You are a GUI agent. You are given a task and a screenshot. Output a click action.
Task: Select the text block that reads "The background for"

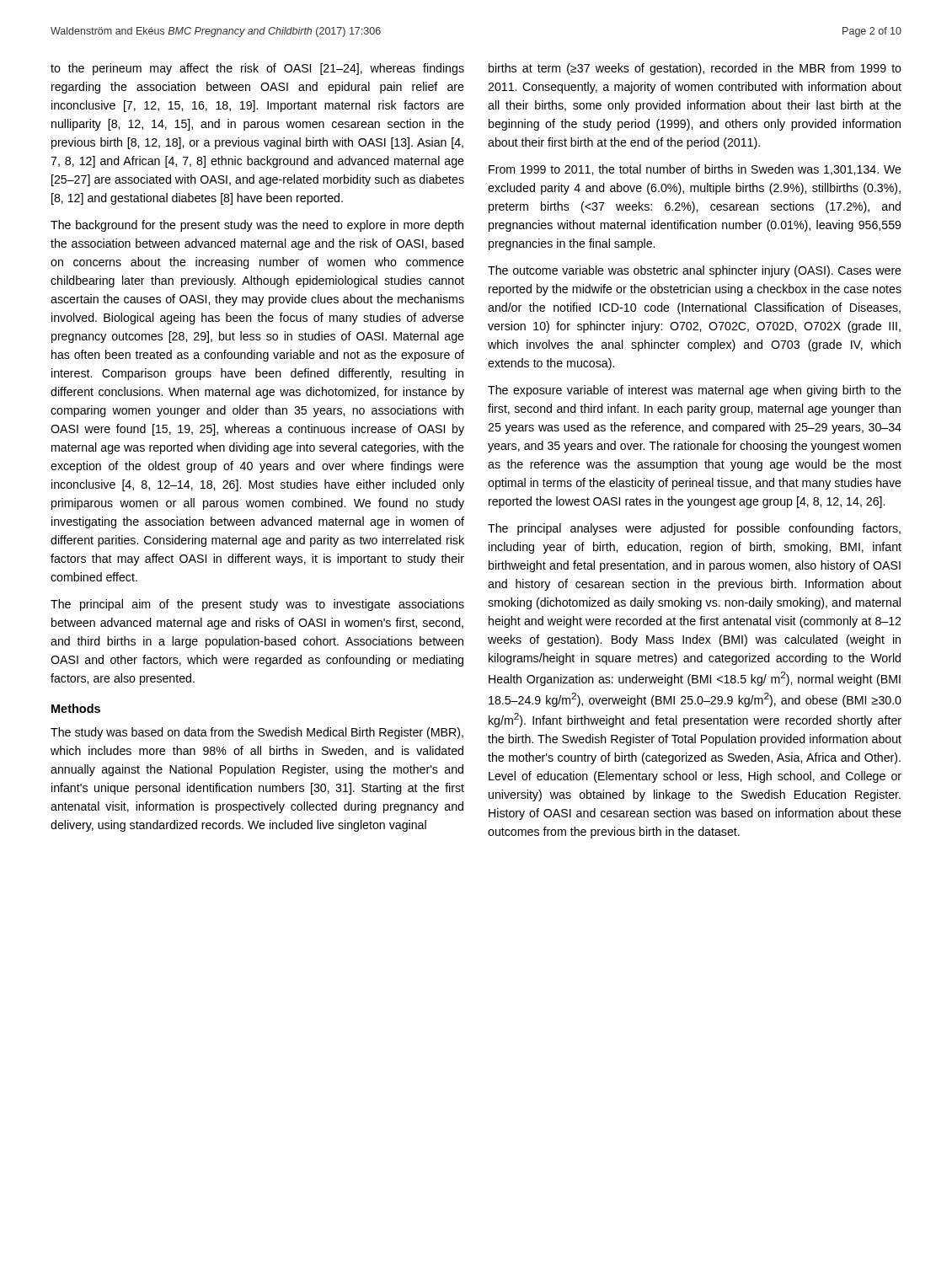point(257,401)
